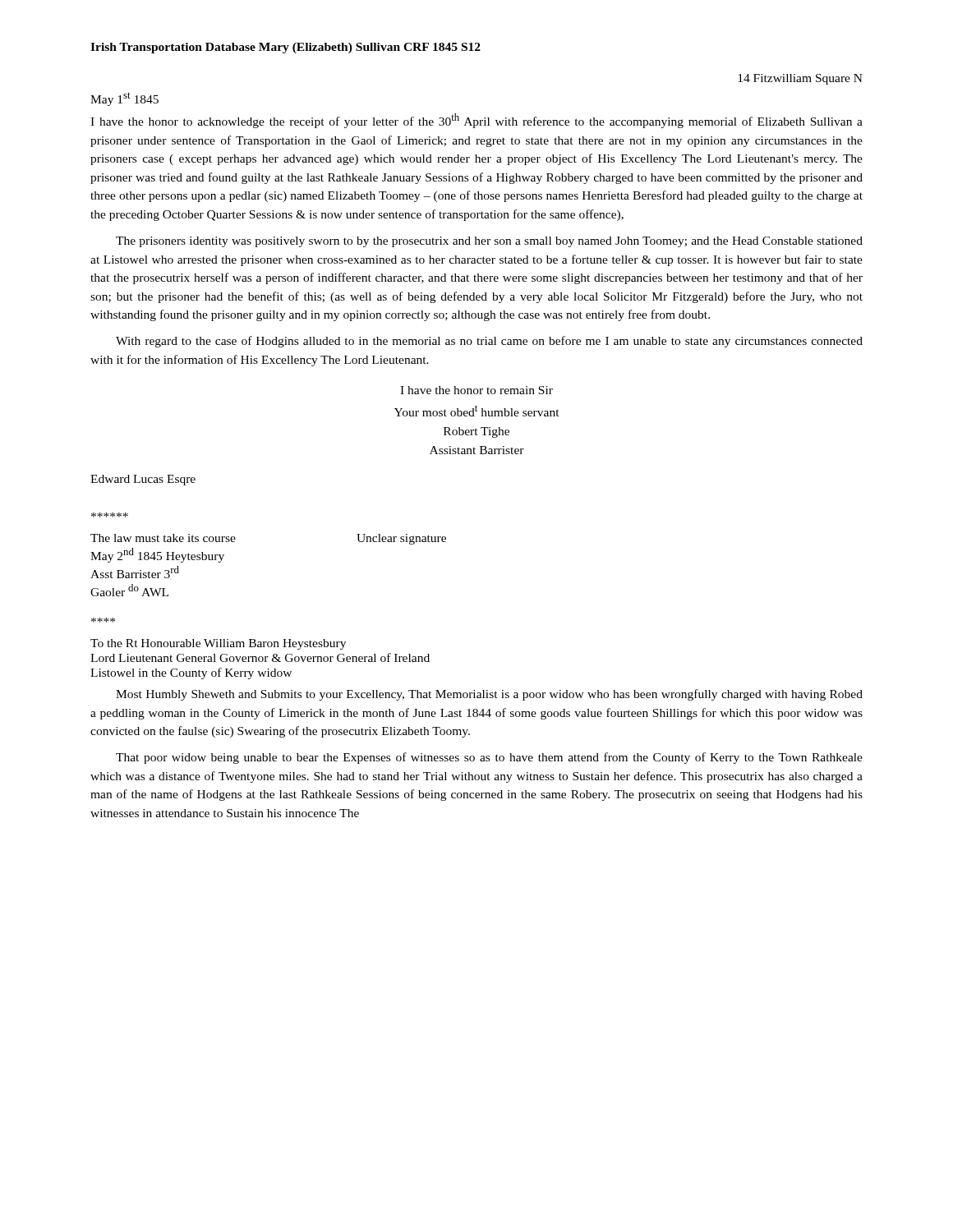Select the passage starting "I have the honor to acknowledge the"
Image resolution: width=953 pixels, height=1232 pixels.
pos(476,166)
